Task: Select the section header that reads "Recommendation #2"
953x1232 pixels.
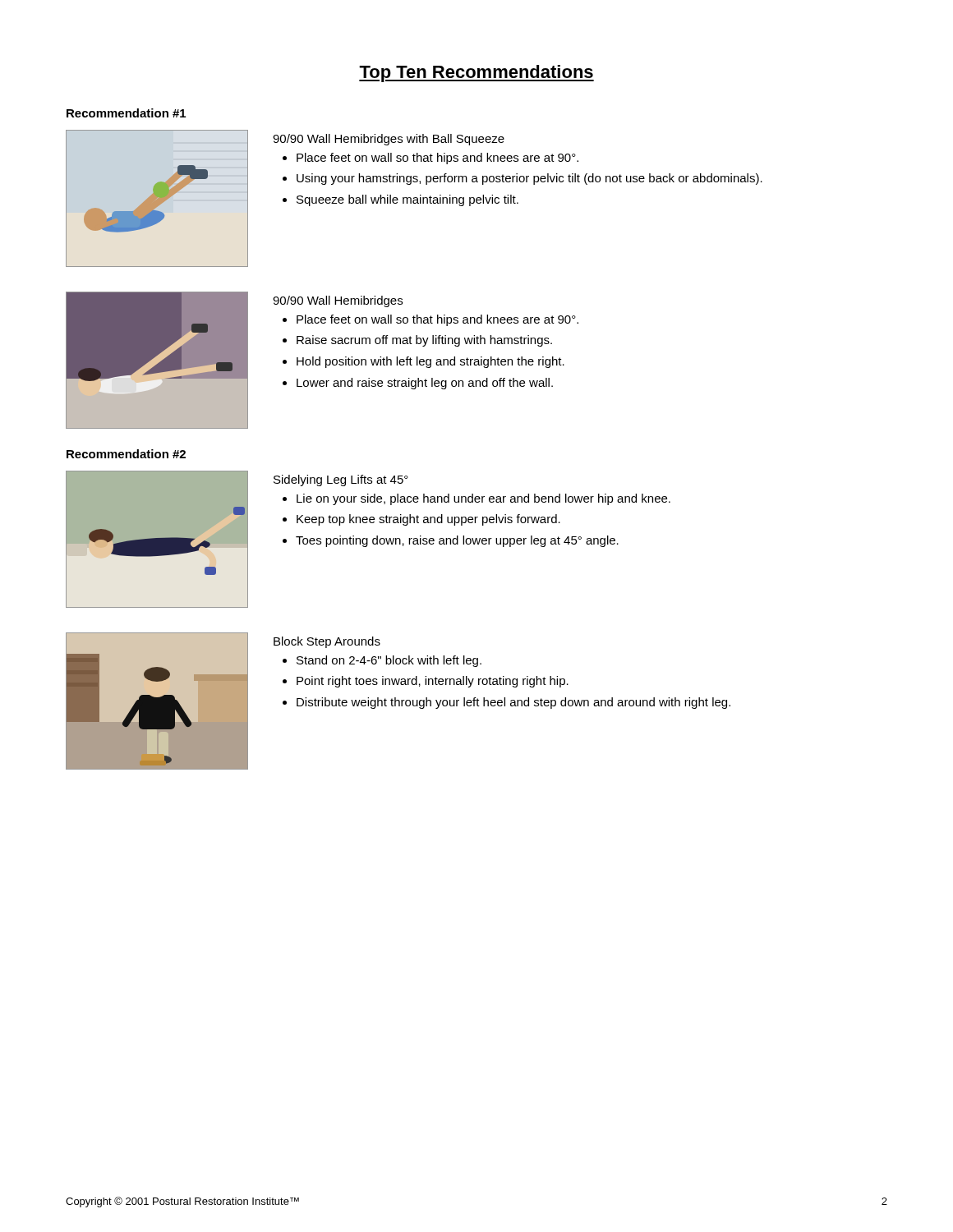Action: click(x=126, y=454)
